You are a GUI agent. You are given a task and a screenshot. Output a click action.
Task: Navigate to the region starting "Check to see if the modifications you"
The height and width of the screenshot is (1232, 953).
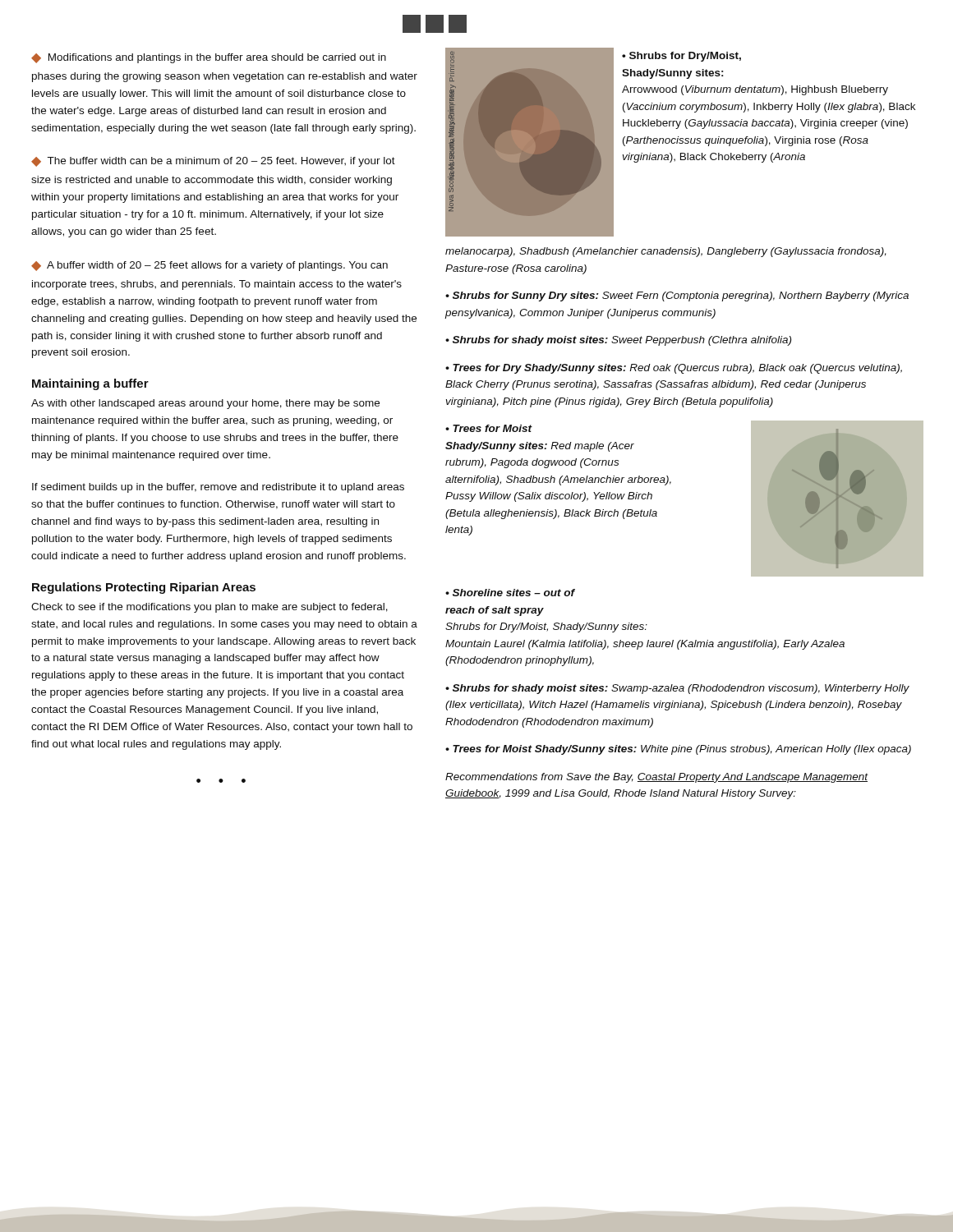point(224,675)
